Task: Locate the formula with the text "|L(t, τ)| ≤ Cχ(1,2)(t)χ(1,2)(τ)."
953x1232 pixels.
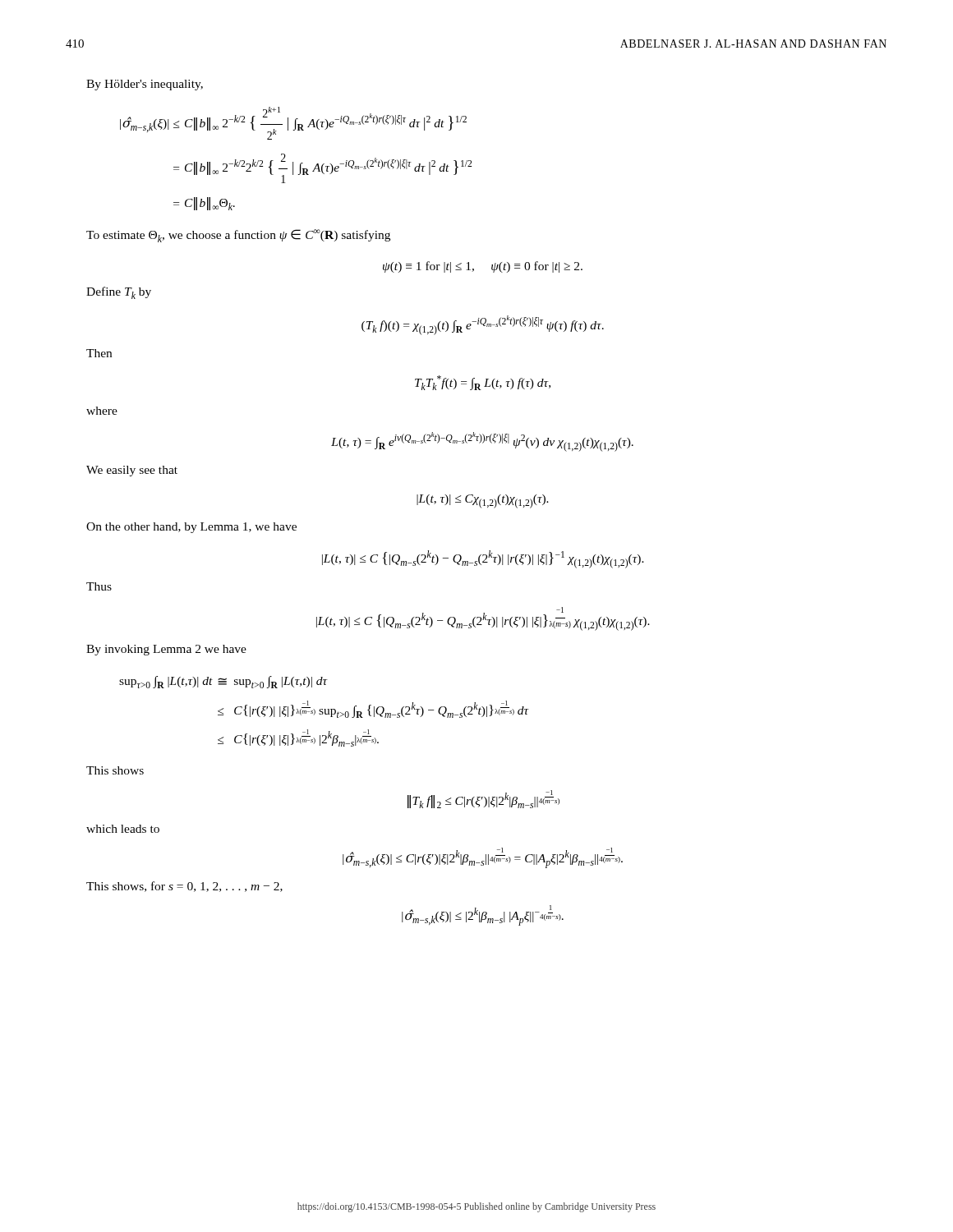Action: [483, 500]
